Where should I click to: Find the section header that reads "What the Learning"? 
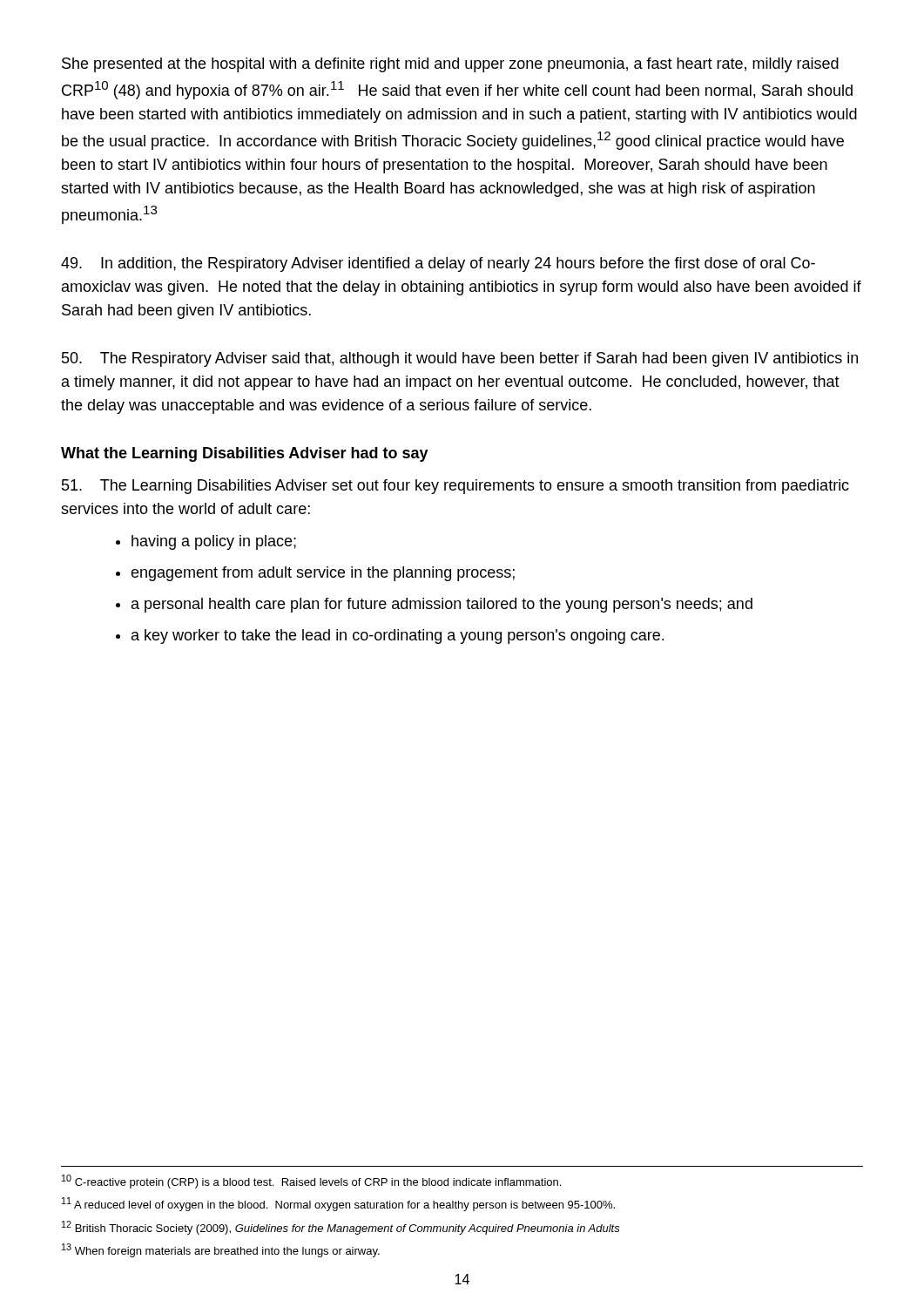tap(244, 453)
